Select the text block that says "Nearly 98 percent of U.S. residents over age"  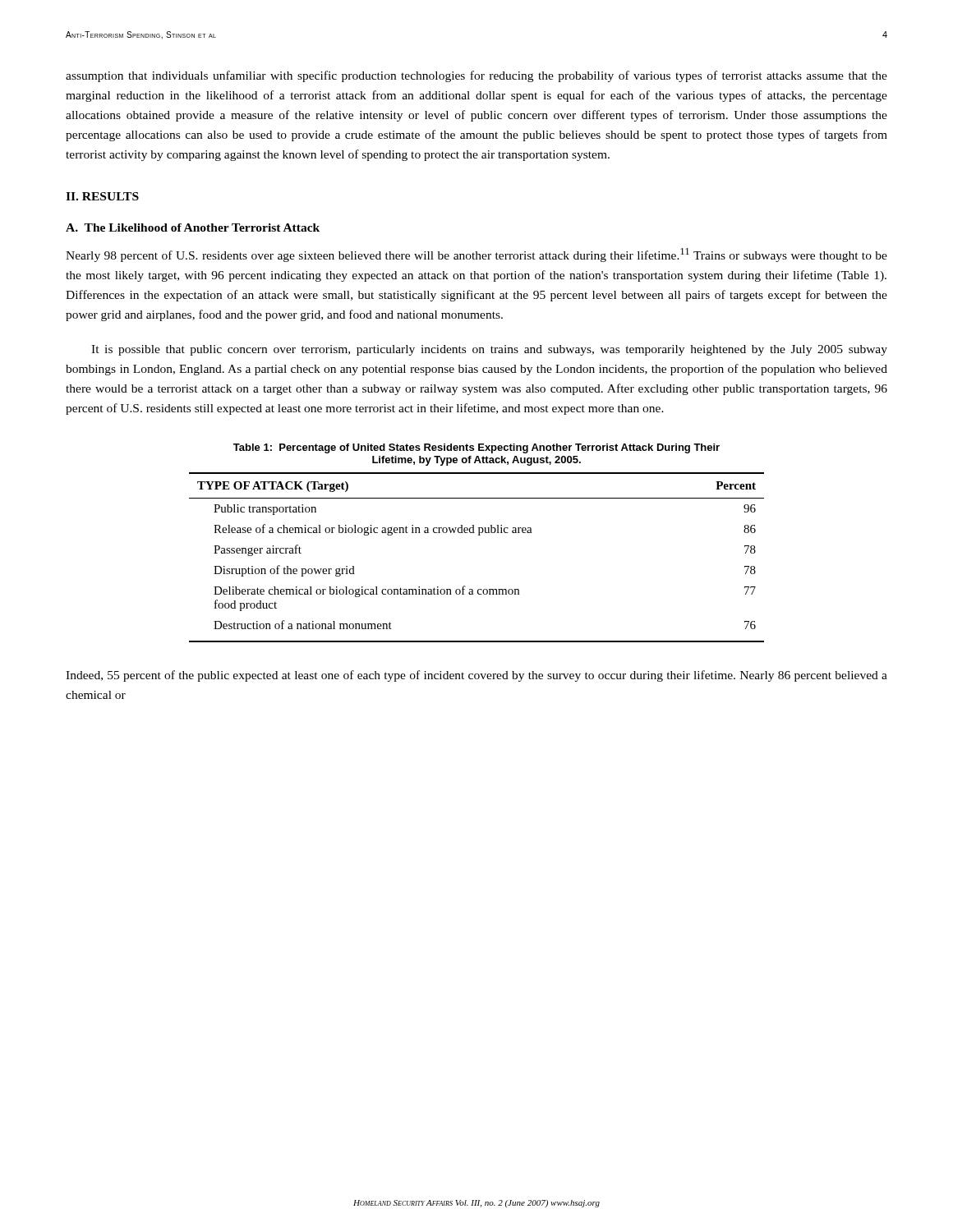coord(476,283)
